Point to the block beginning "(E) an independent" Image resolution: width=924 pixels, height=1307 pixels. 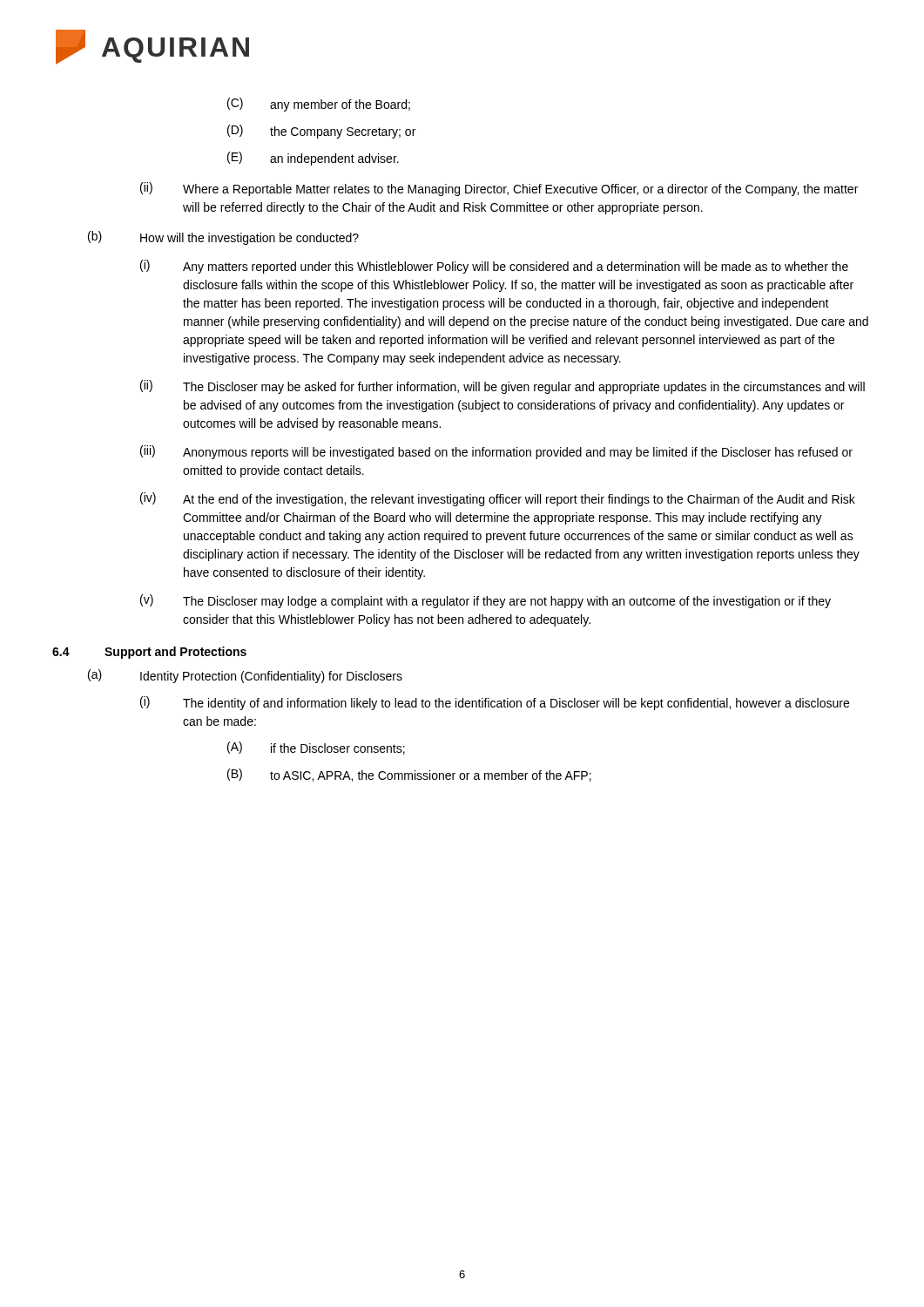point(313,159)
